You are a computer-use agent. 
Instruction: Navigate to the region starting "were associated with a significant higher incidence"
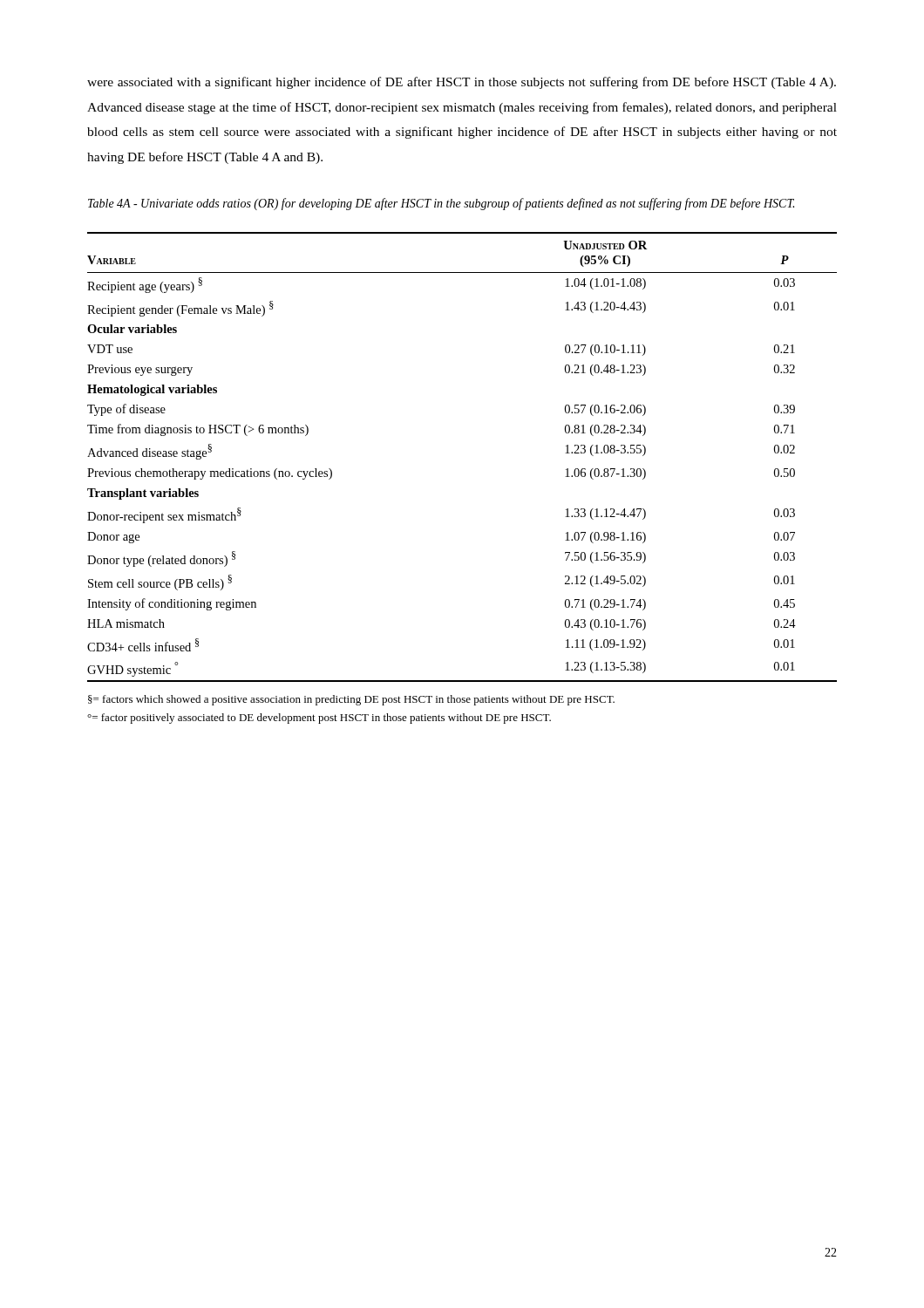pos(462,119)
